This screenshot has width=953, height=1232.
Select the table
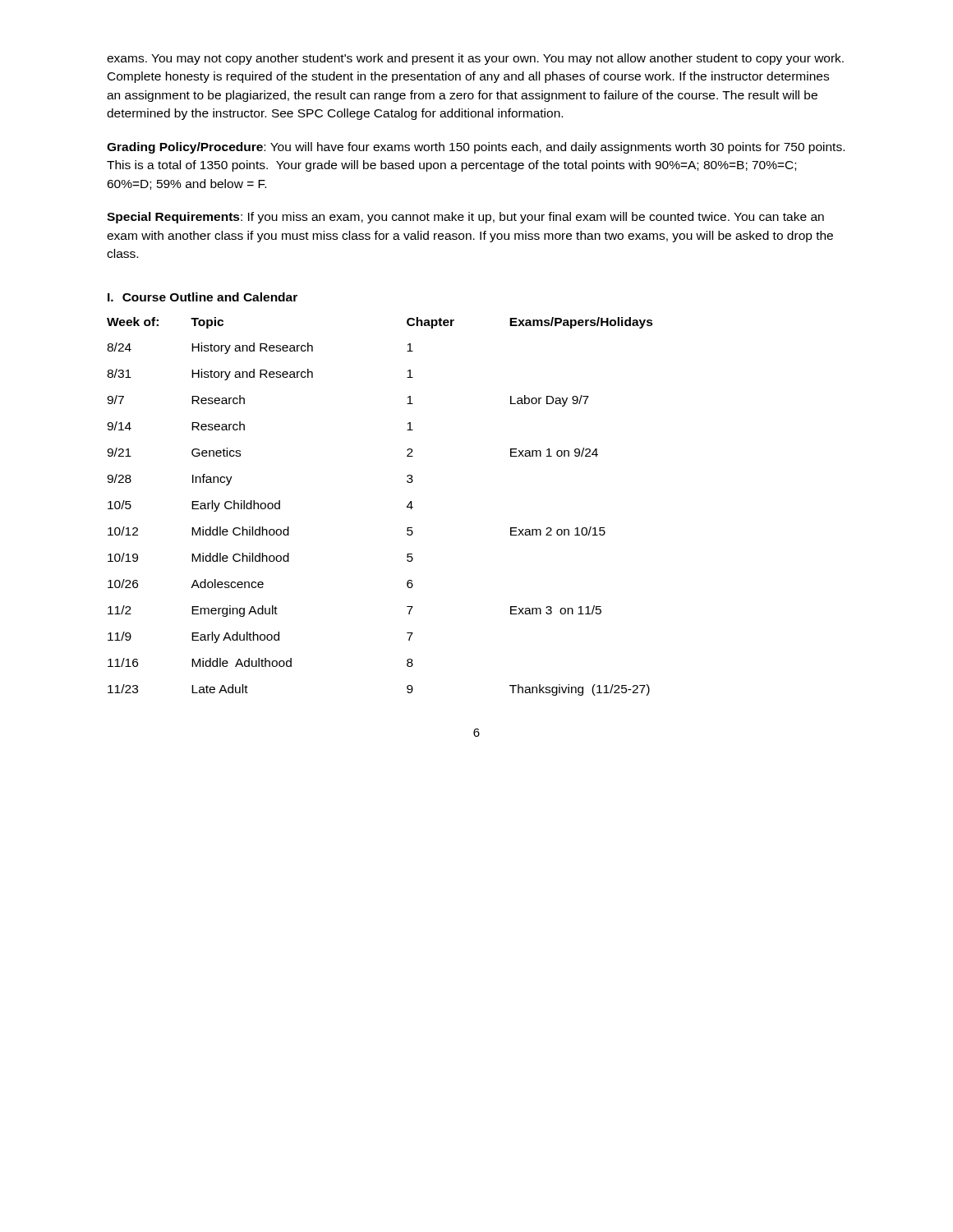[x=476, y=506]
